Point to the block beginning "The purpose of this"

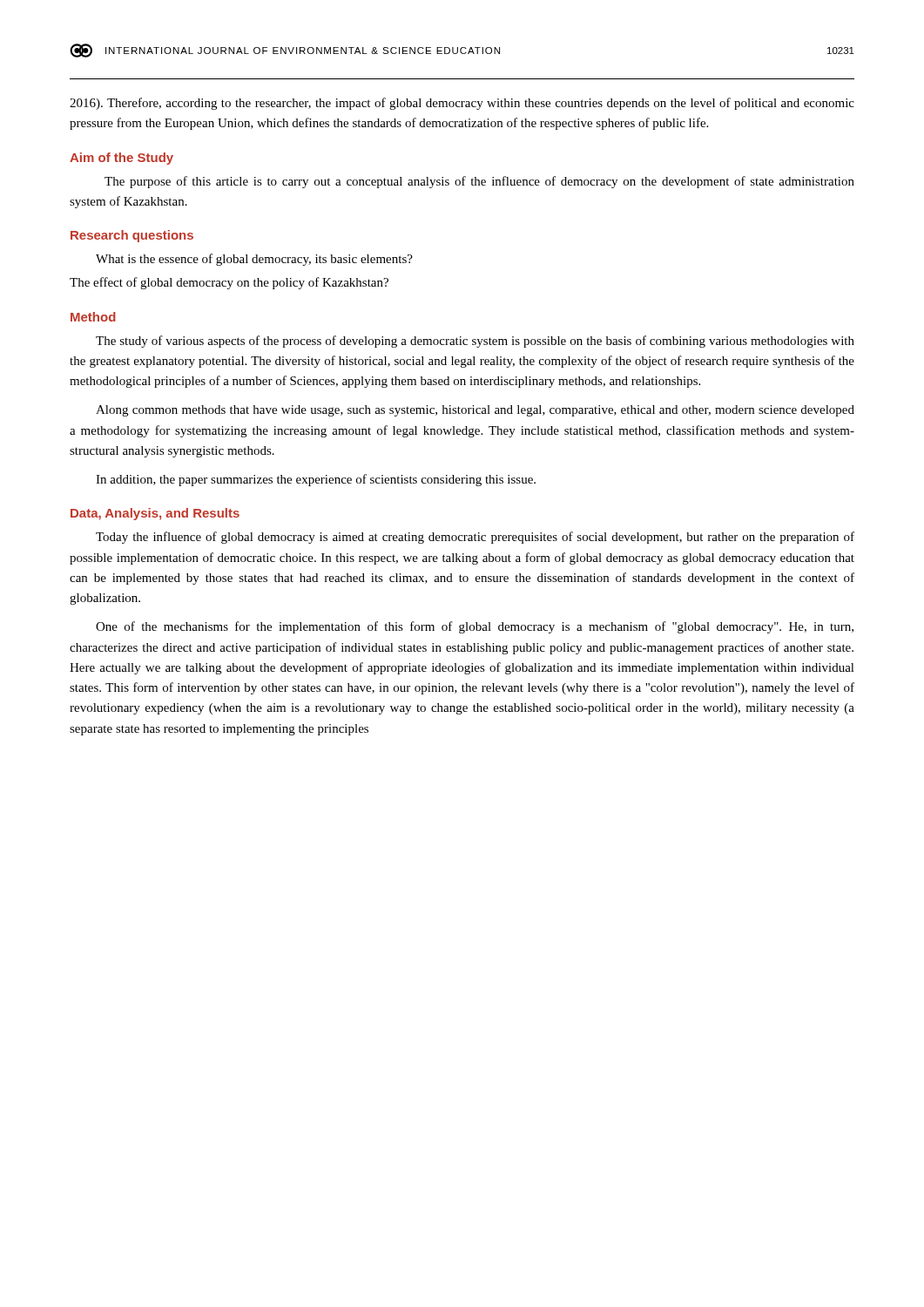[462, 191]
